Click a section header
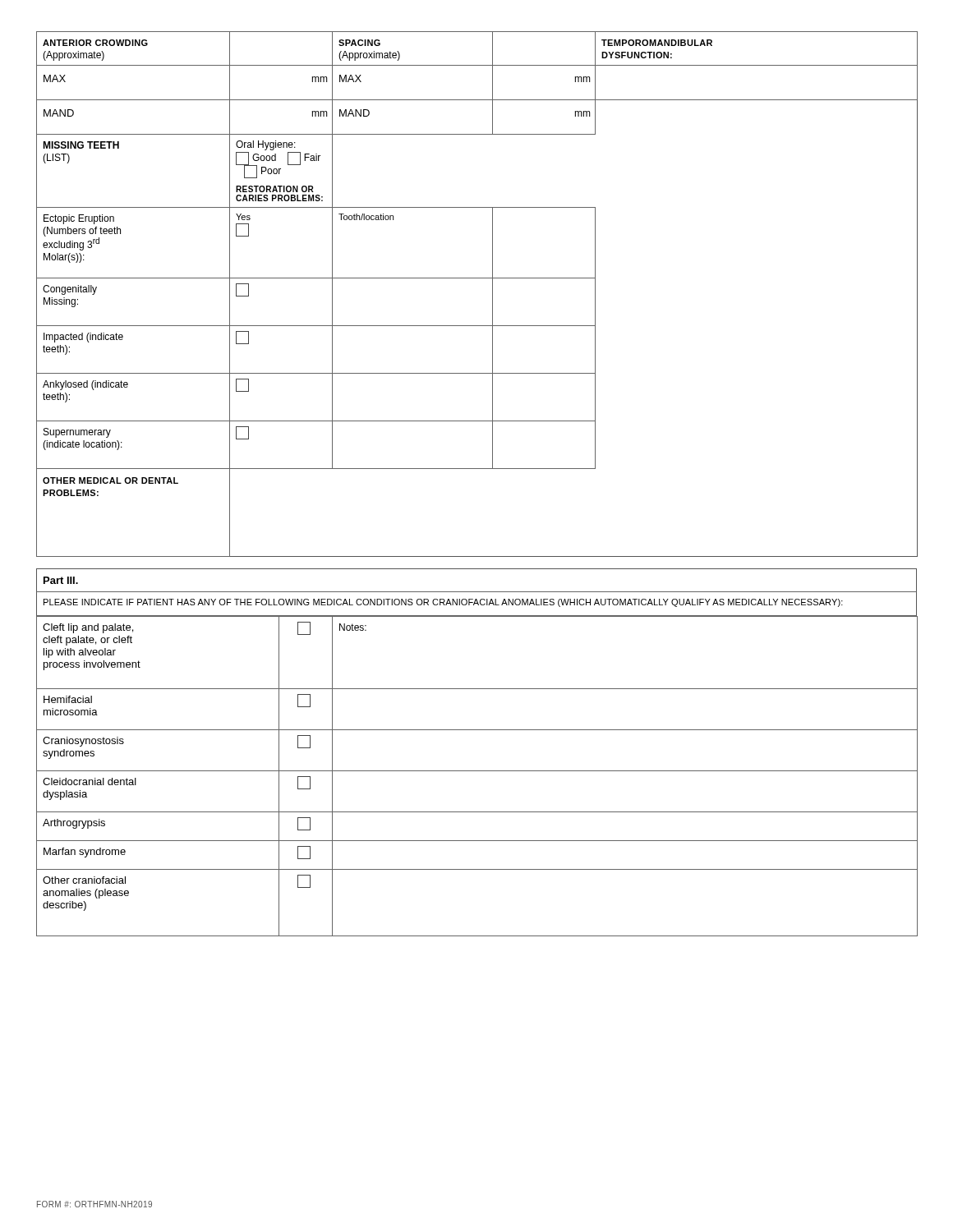 point(61,580)
